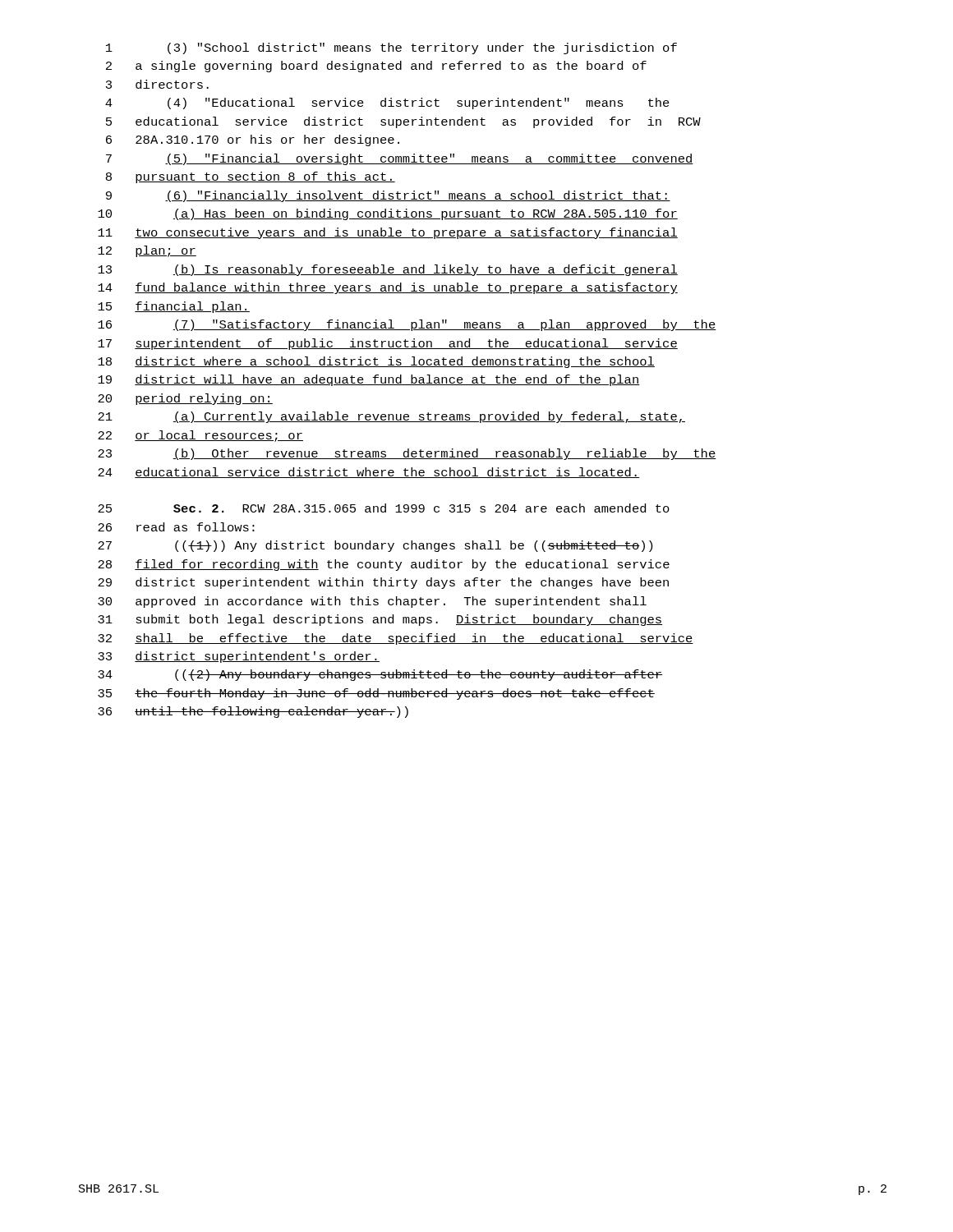Screen dimensions: 1232x953
Task: Find the passage starting "11 two consecutive years"
Action: coord(378,233)
